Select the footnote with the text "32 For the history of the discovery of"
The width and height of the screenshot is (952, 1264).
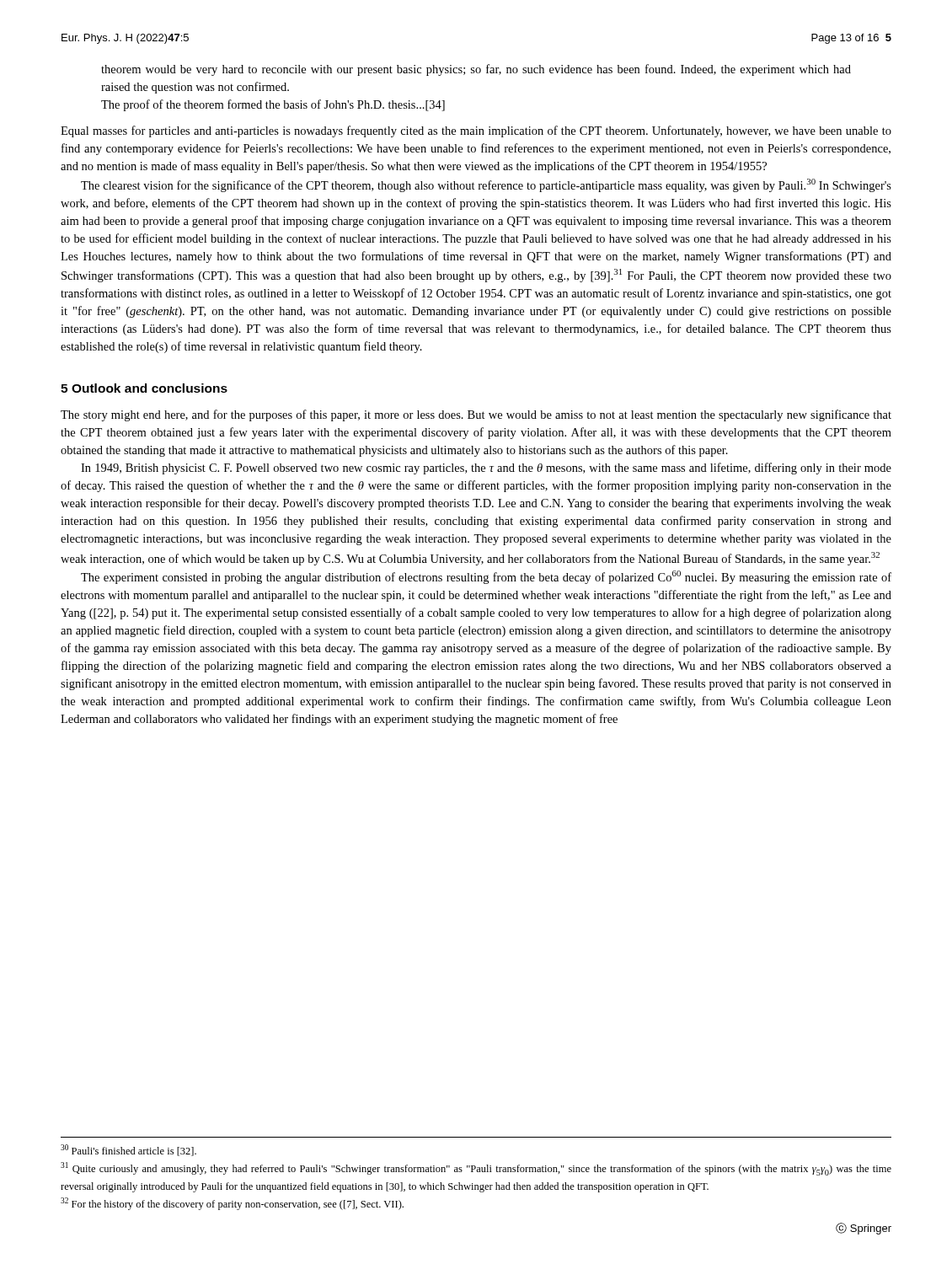233,1203
